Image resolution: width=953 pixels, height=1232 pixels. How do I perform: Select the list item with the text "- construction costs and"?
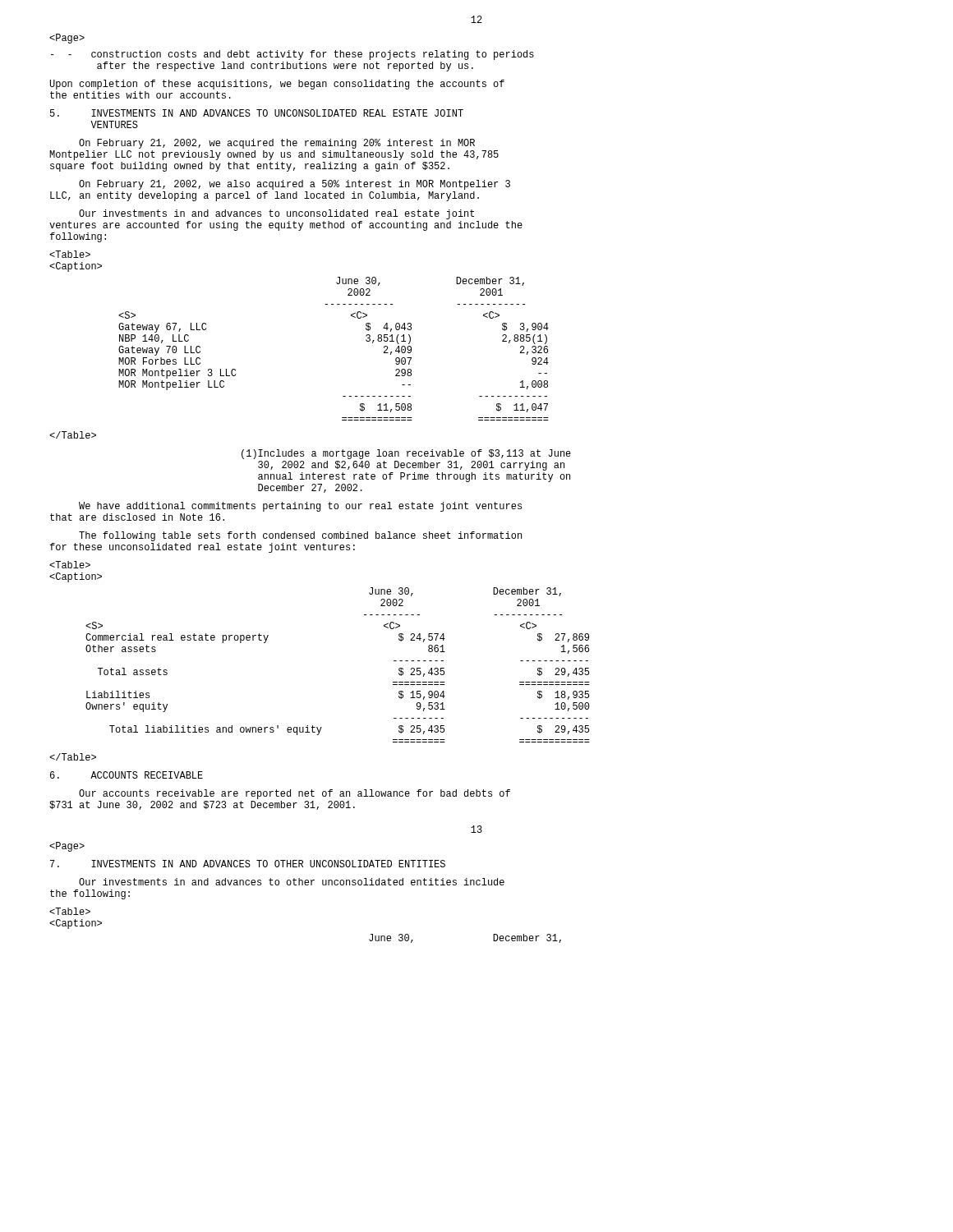coord(292,61)
